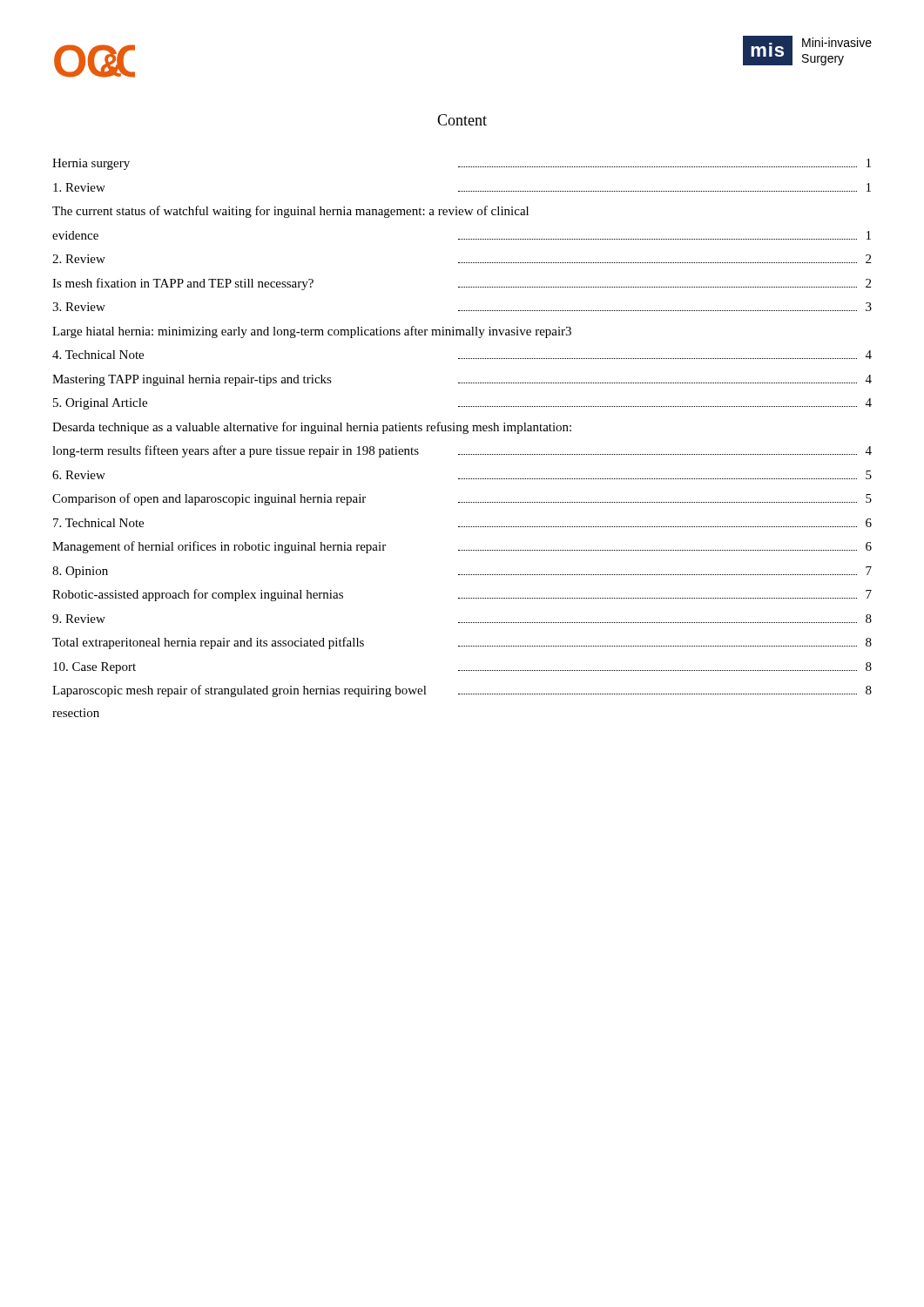924x1307 pixels.
Task: Find the list item that reads "2. Review 2"
Action: click(x=462, y=259)
